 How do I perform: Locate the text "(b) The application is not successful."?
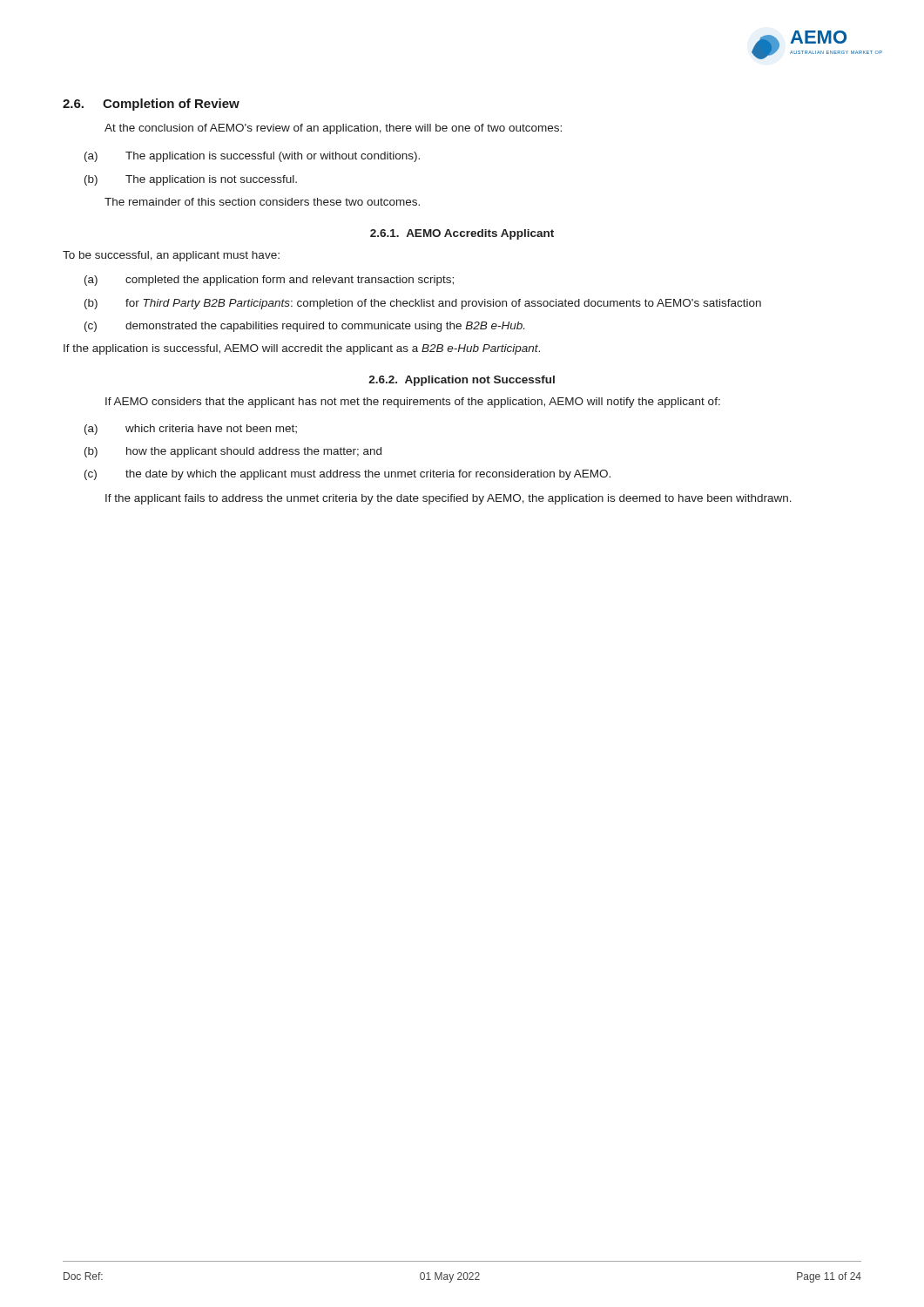point(191,180)
